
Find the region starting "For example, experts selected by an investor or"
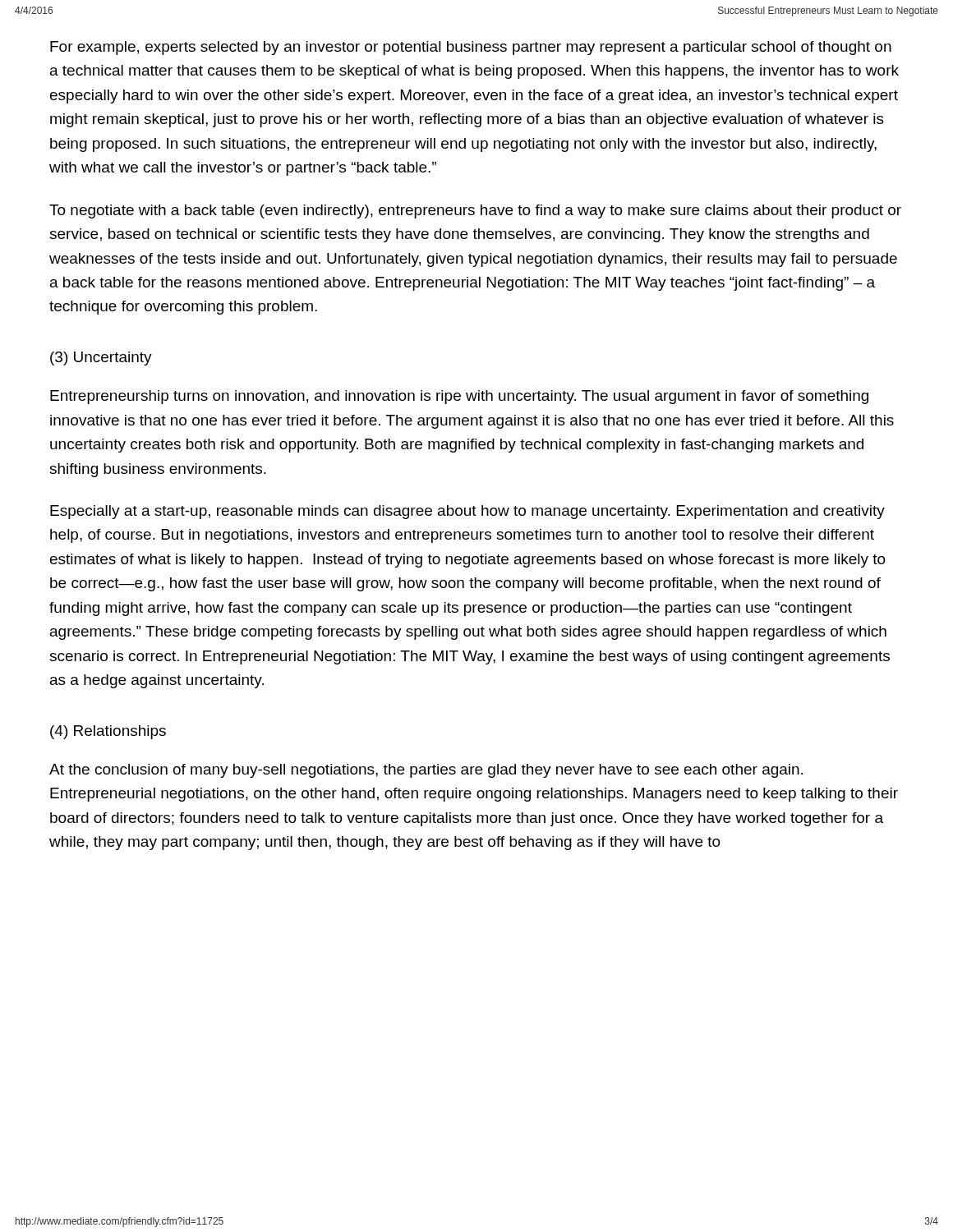[x=476, y=107]
